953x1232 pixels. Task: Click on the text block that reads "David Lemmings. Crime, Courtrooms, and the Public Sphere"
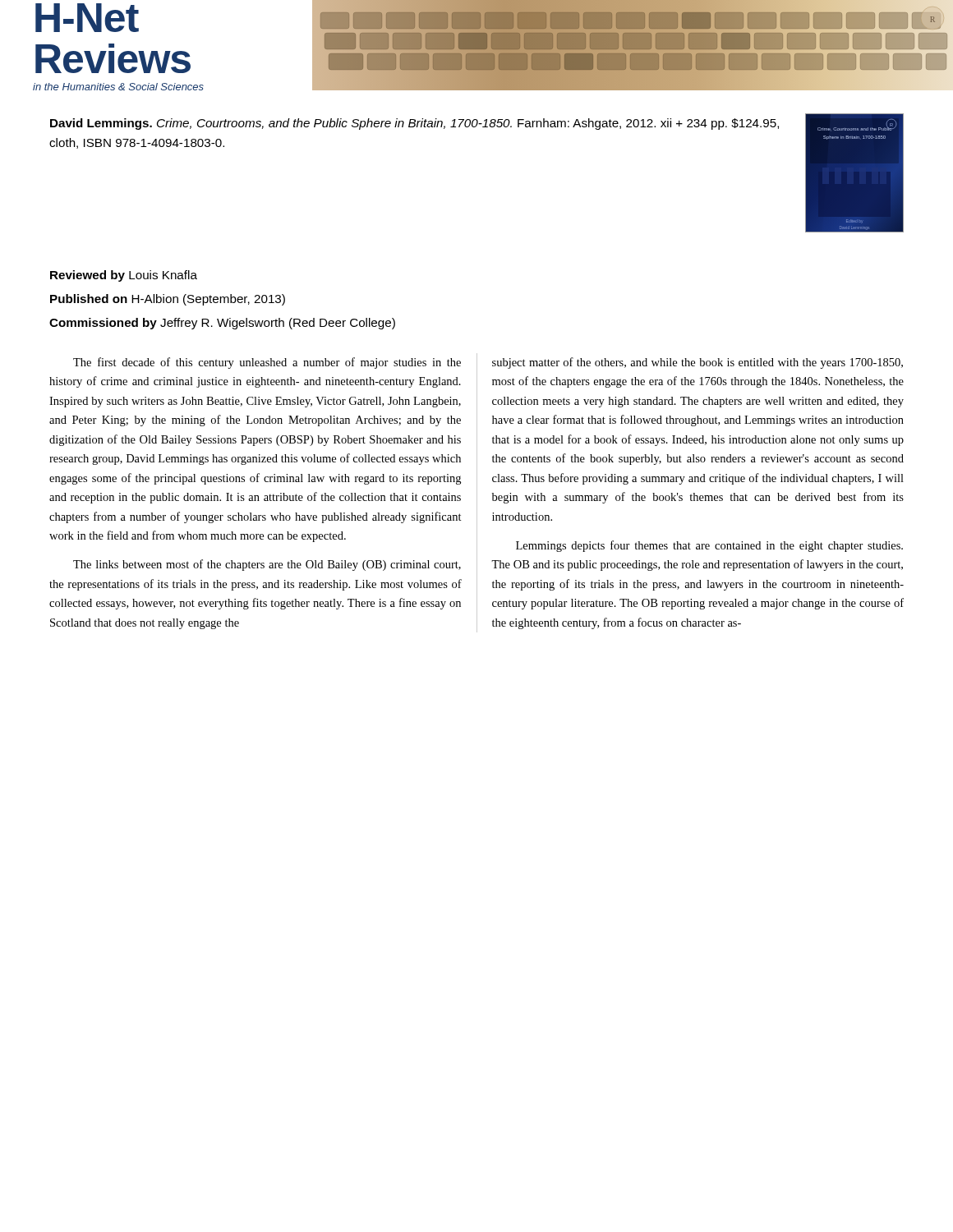[x=476, y=173]
